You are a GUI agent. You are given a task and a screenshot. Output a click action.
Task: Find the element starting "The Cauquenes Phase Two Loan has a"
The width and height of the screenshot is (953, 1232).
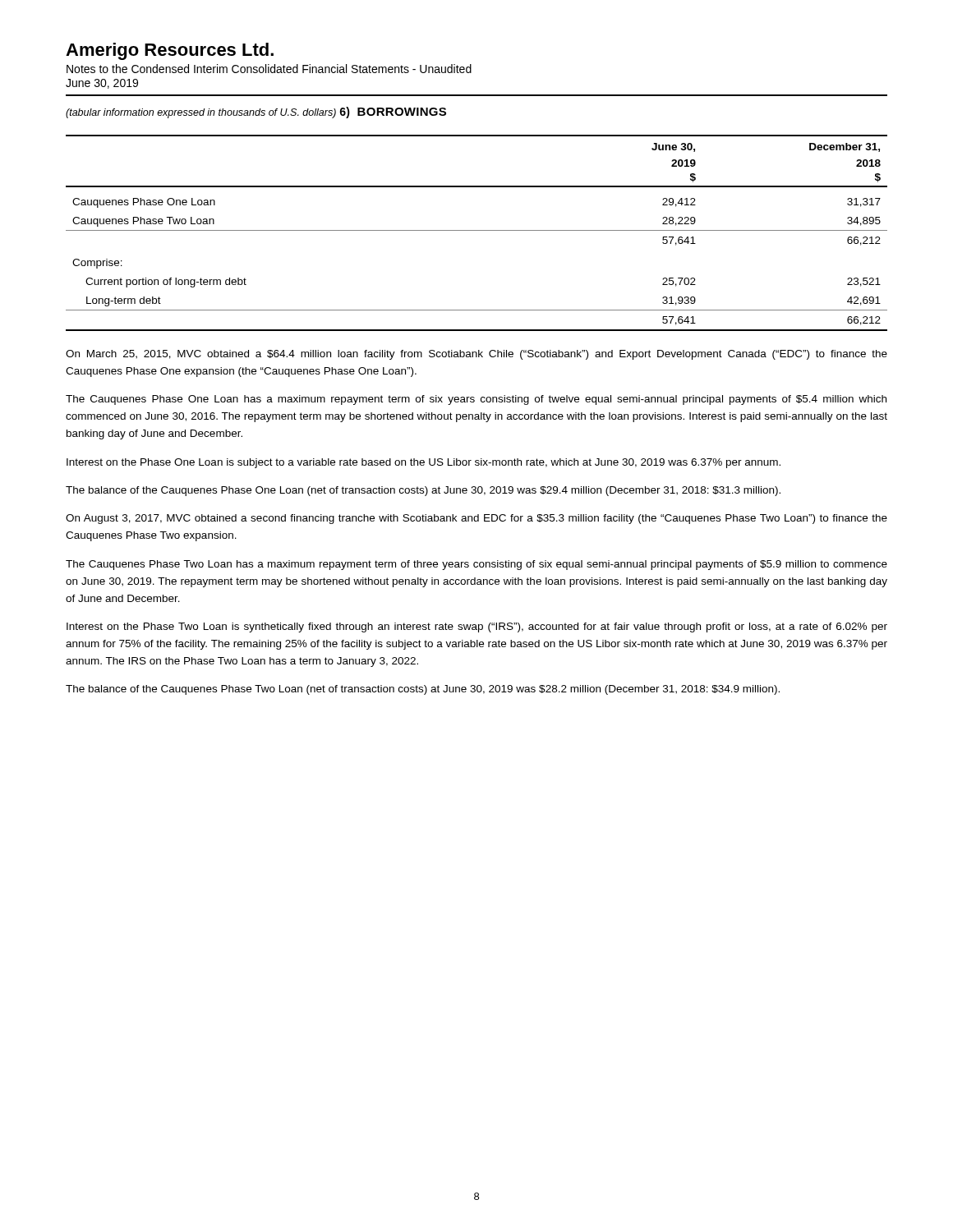click(x=476, y=582)
